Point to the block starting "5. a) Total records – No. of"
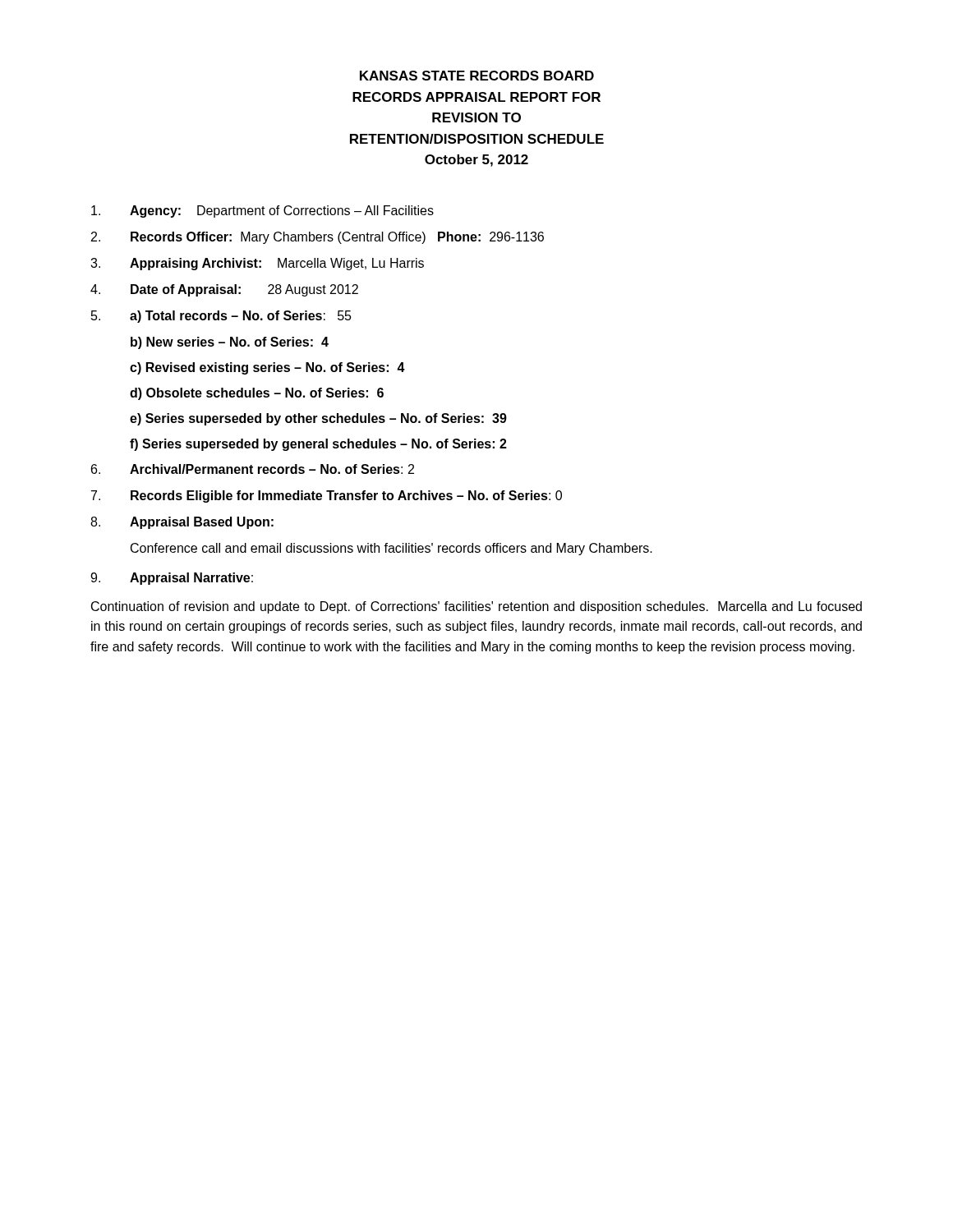Screen dimensions: 1232x953 221,317
